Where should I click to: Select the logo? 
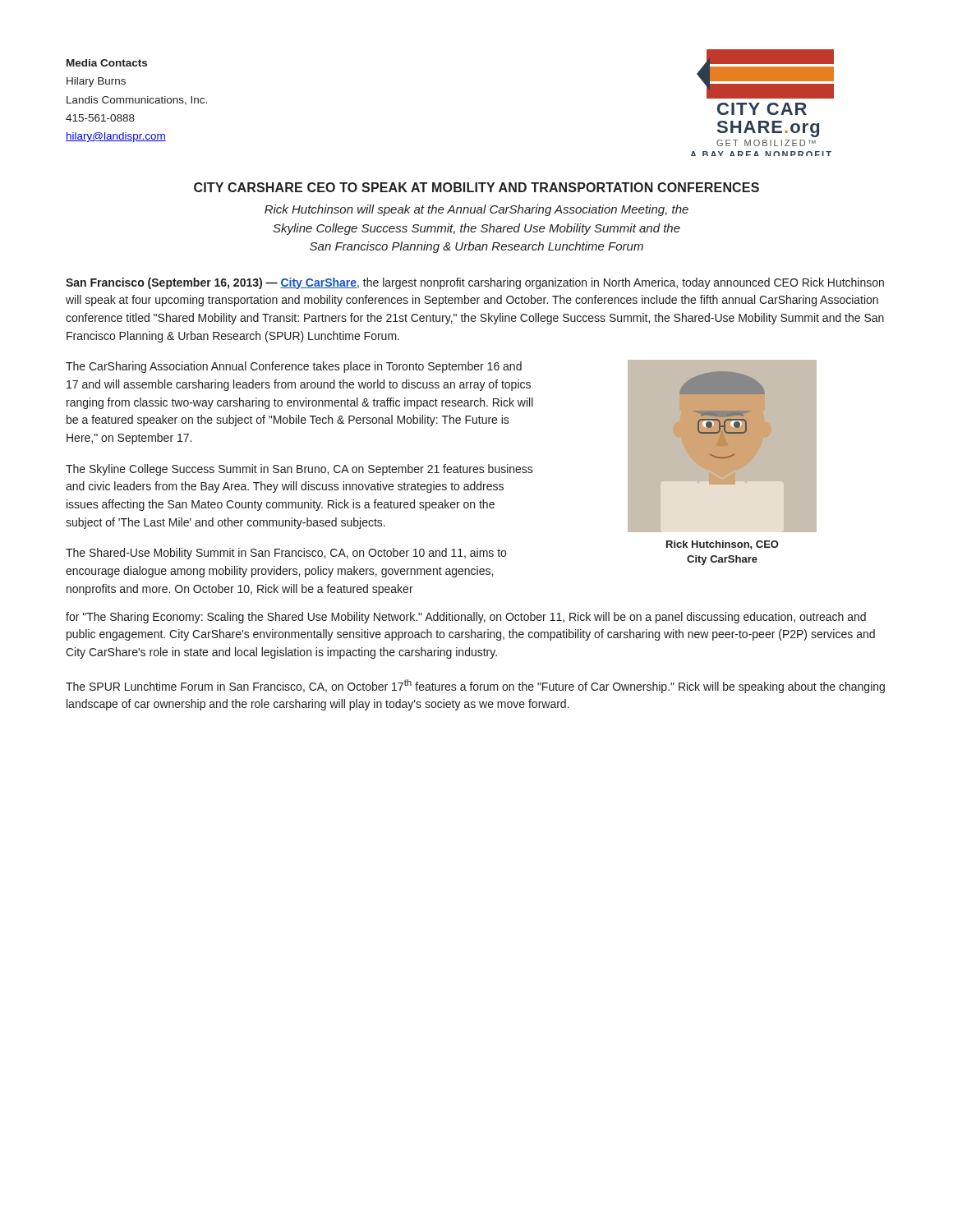723,103
